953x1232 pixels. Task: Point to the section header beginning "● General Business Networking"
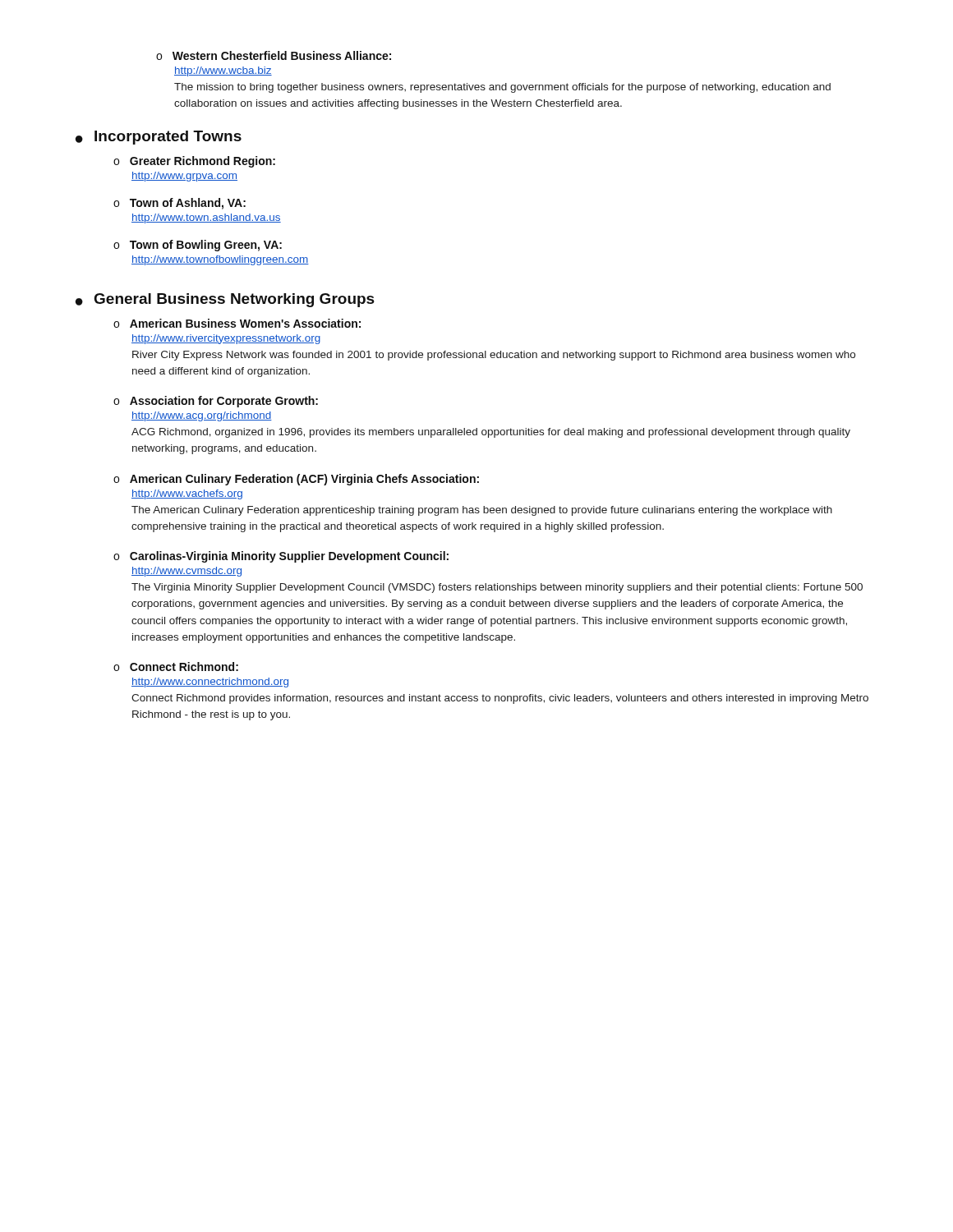476,506
